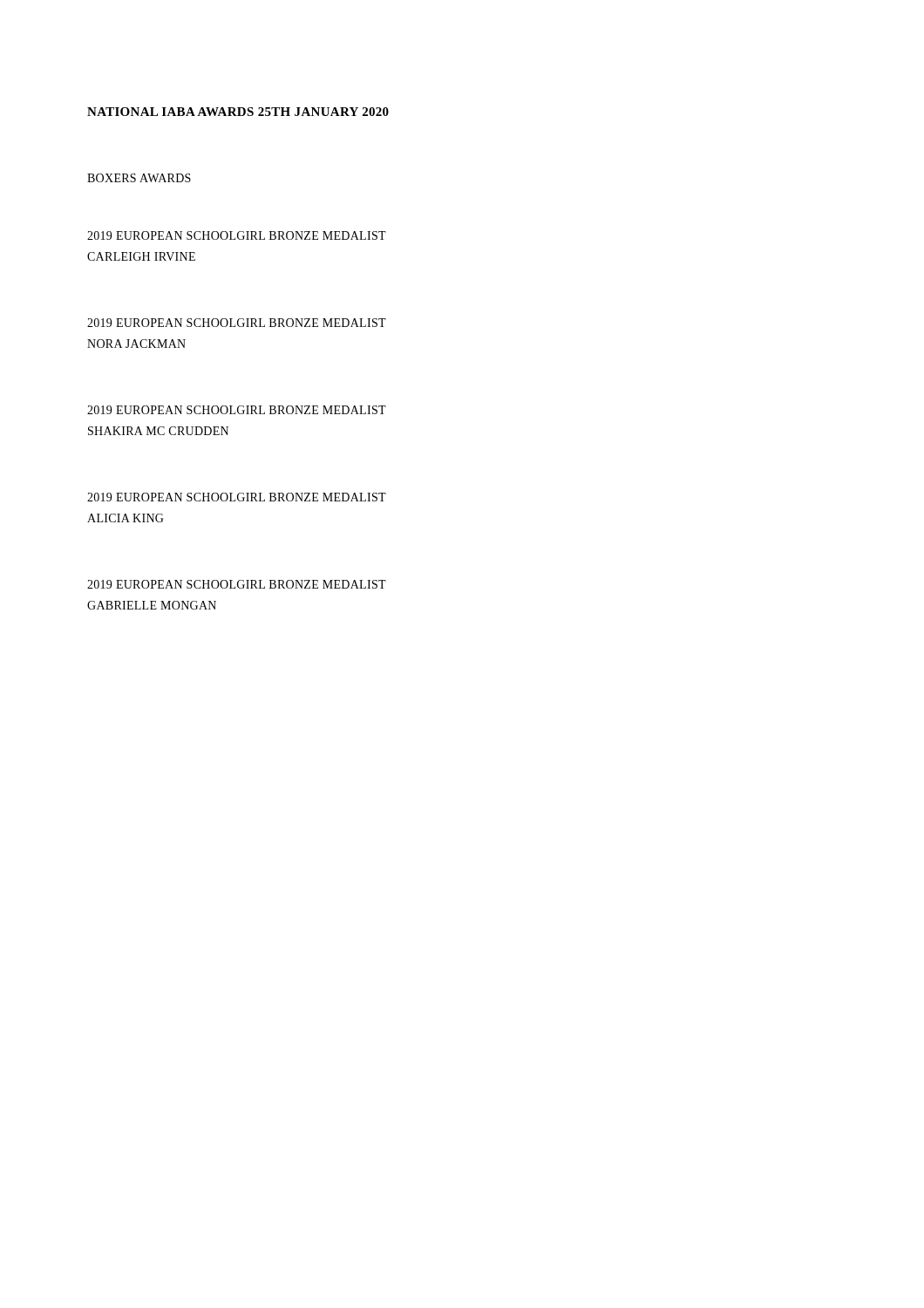924x1308 pixels.
Task: Select the region starting "NORA JACKMAN"
Action: click(x=137, y=344)
